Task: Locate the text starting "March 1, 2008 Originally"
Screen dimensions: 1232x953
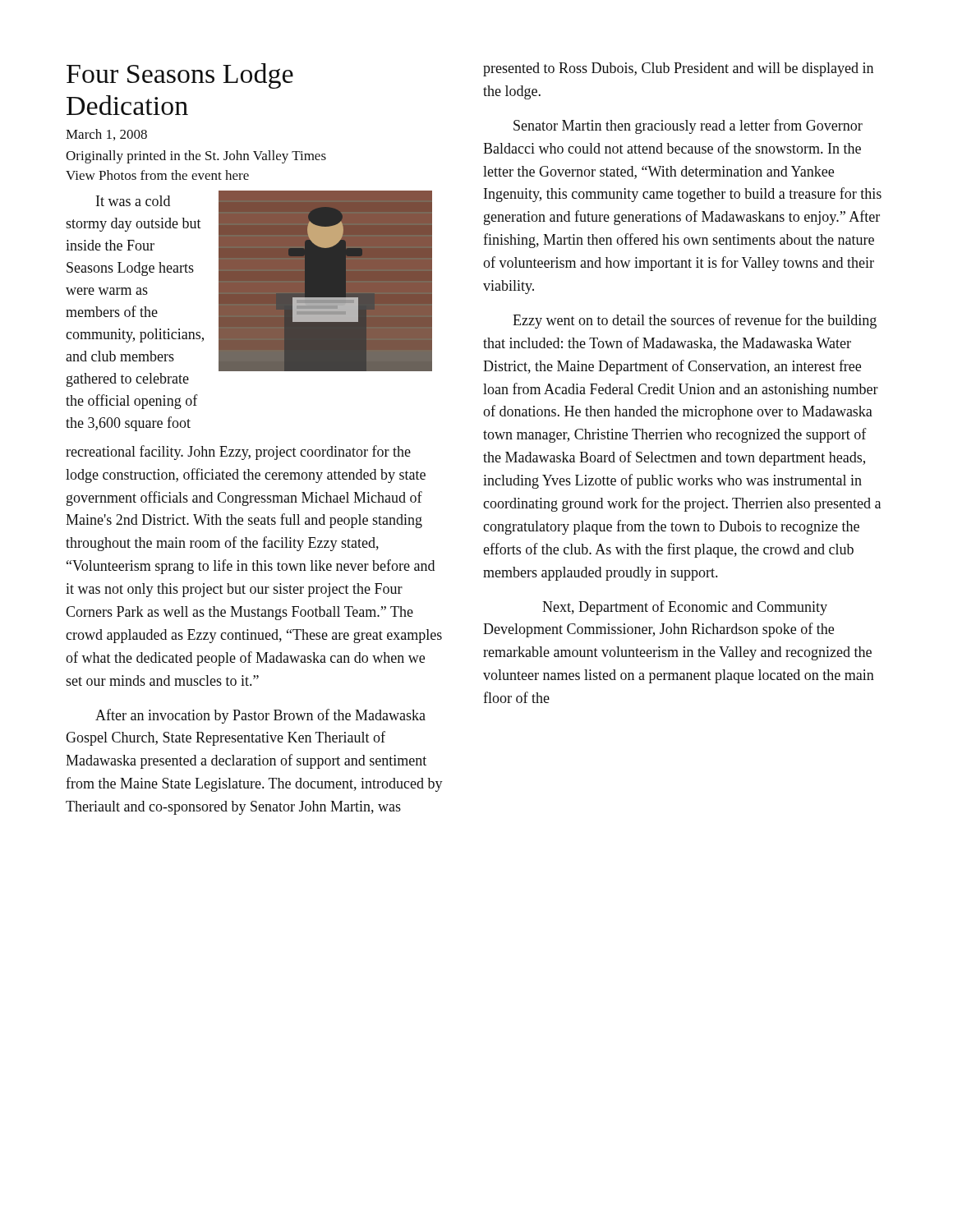Action: [255, 154]
